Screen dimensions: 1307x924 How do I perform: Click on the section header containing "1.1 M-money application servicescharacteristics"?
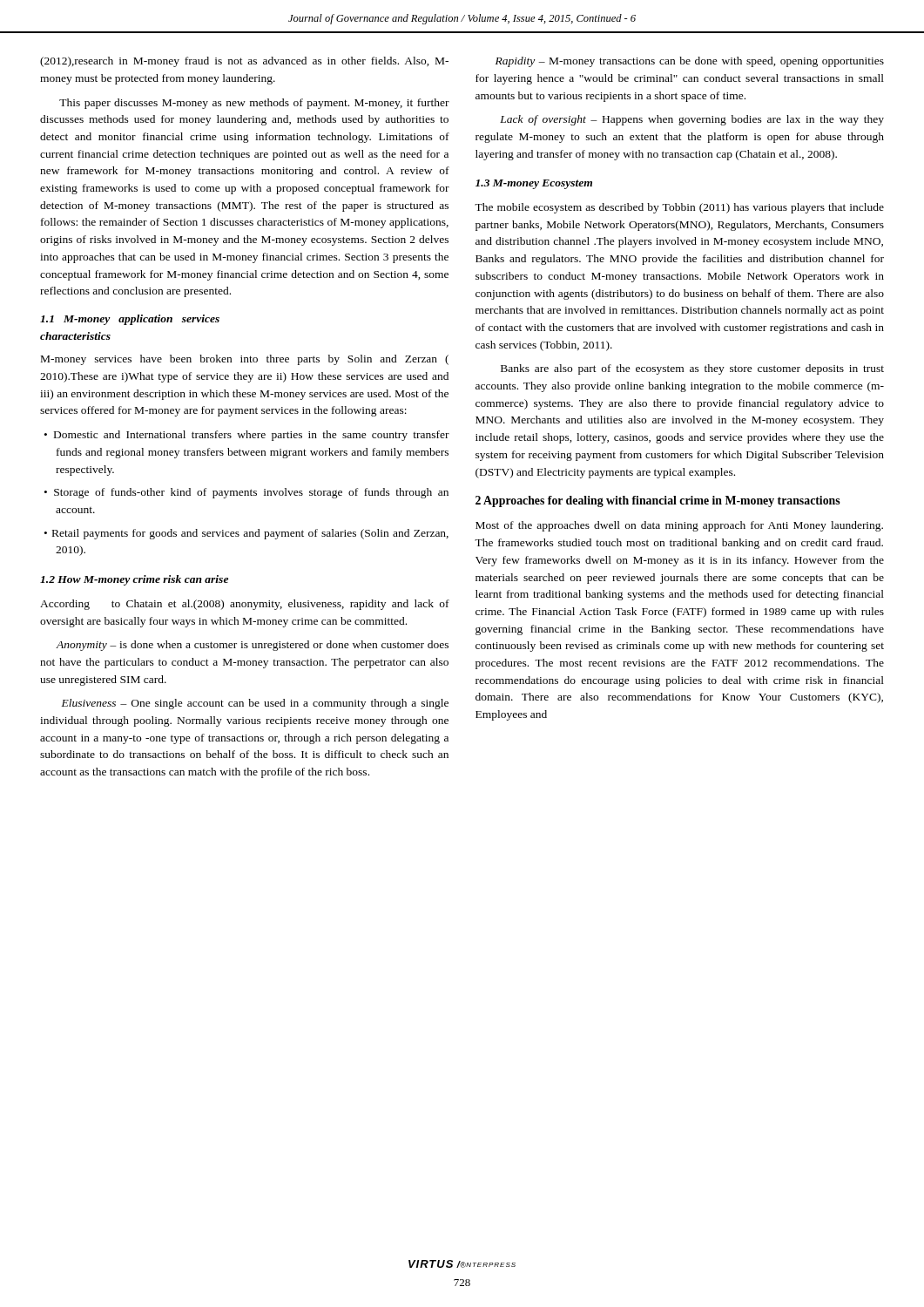[x=130, y=327]
